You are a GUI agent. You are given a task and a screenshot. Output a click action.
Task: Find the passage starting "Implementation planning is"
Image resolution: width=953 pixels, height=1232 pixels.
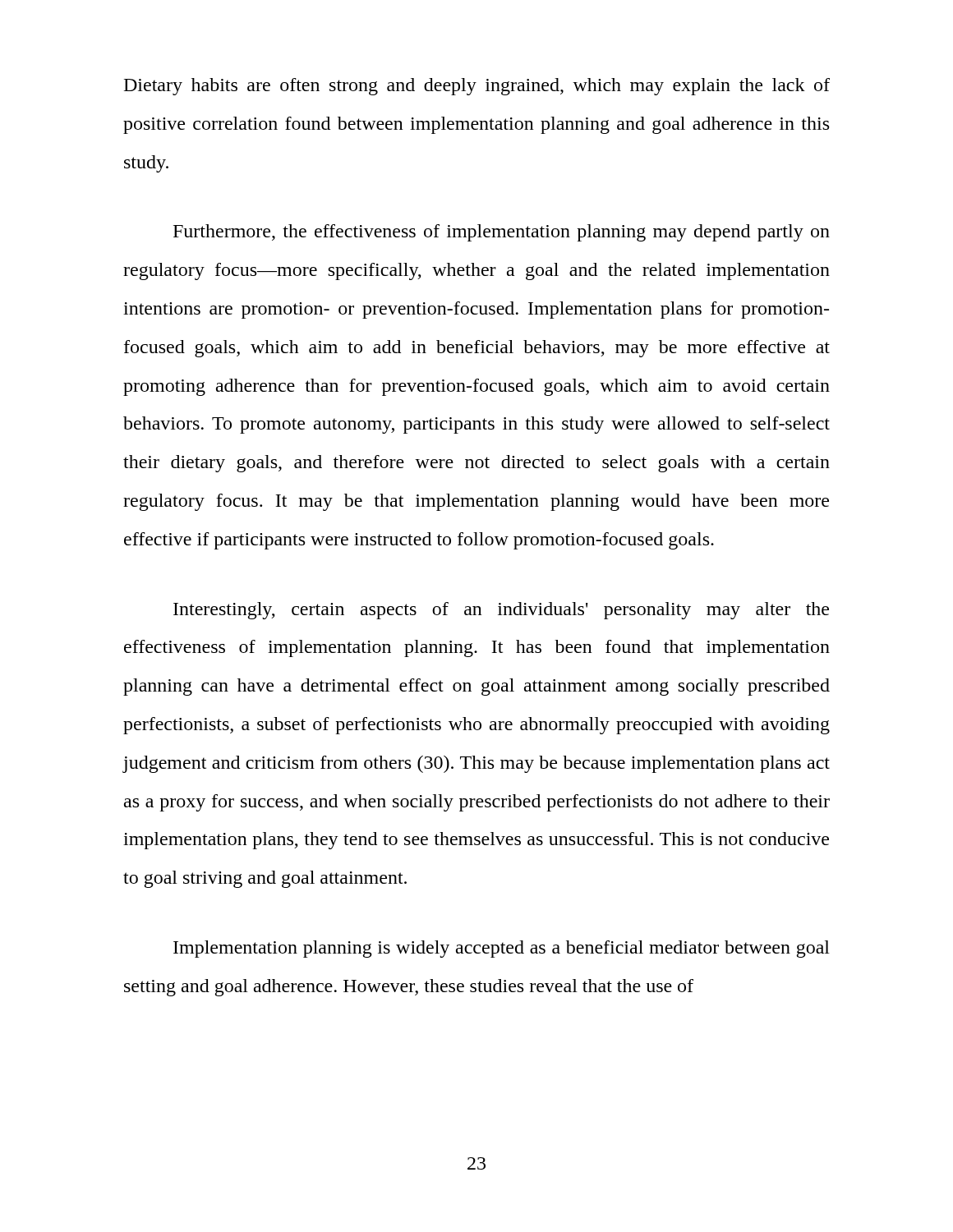tap(502, 949)
